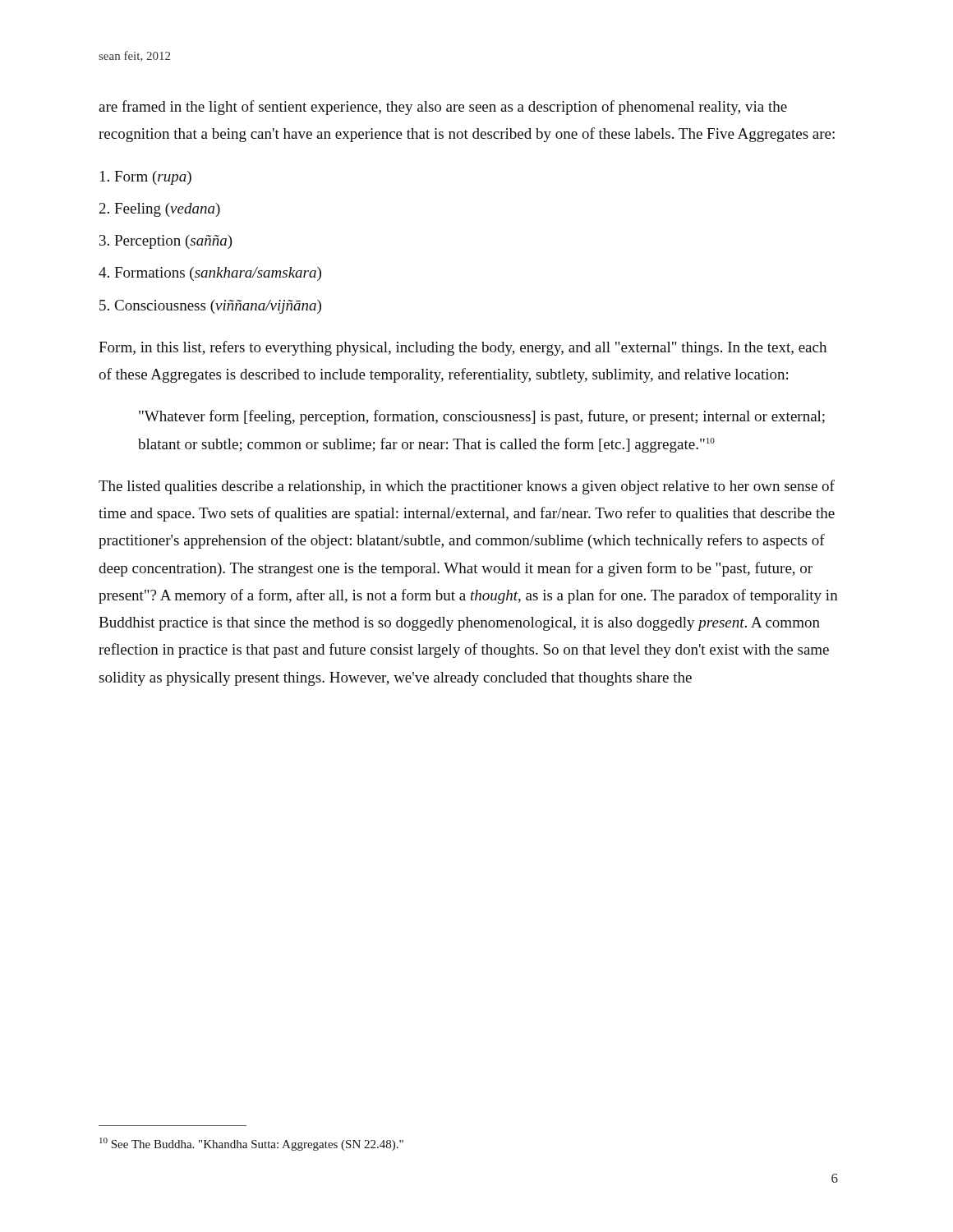Locate the text block that reads ""Whatever form [feeling, perception, formation, consciousness]"

tap(482, 430)
